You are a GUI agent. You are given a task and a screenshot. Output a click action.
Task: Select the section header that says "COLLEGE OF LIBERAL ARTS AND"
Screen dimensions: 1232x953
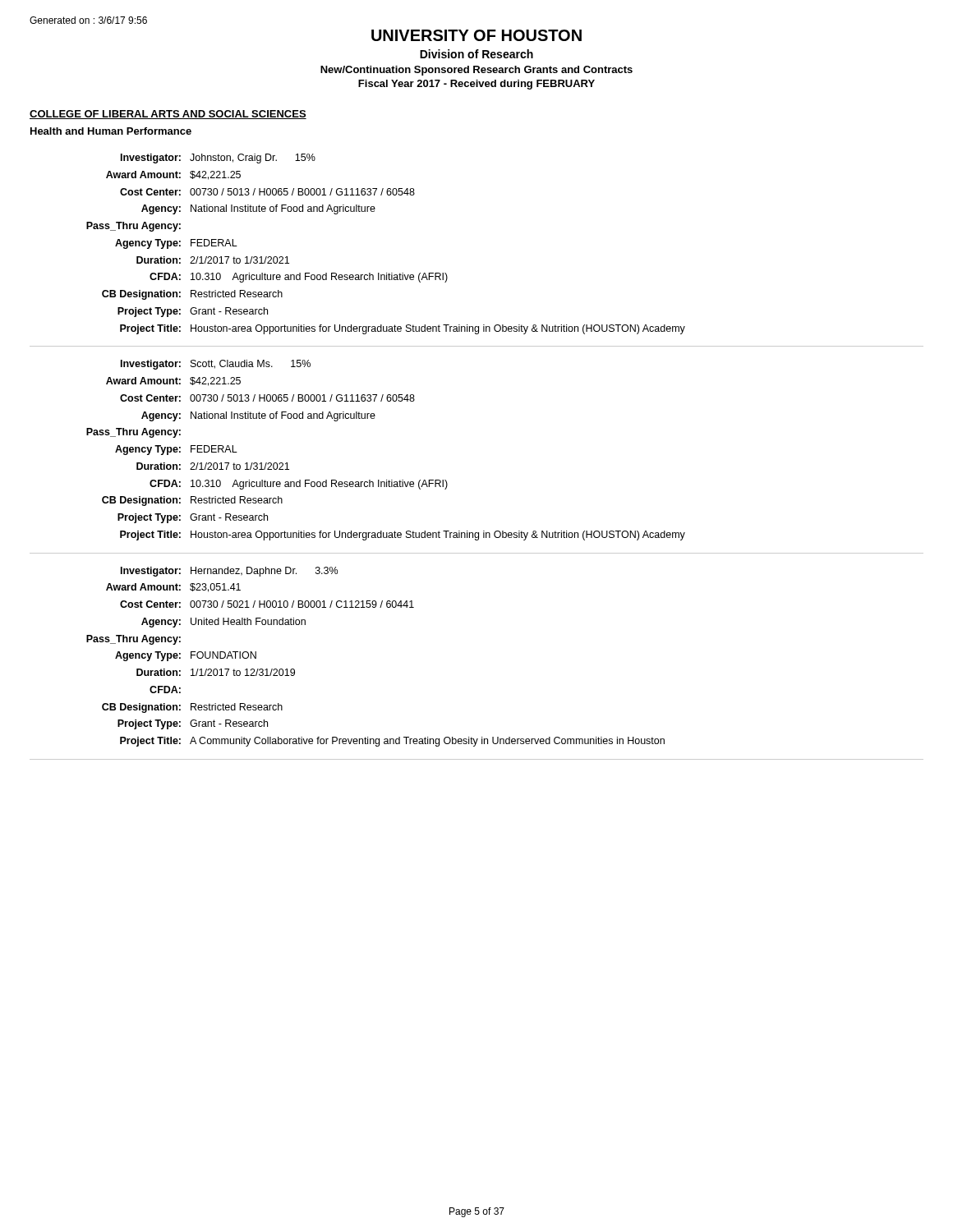[168, 114]
